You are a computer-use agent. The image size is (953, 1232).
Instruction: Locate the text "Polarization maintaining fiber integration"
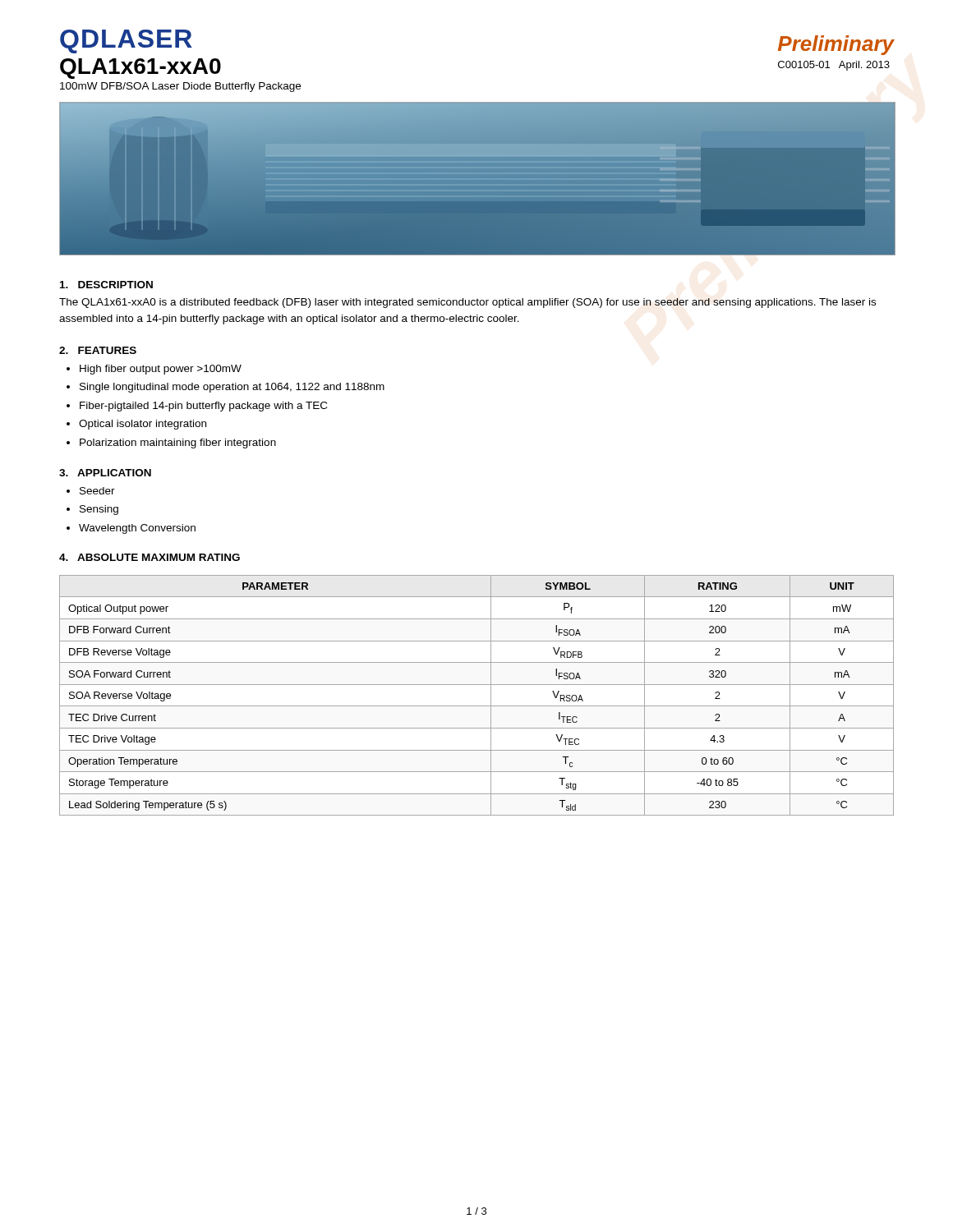(178, 442)
